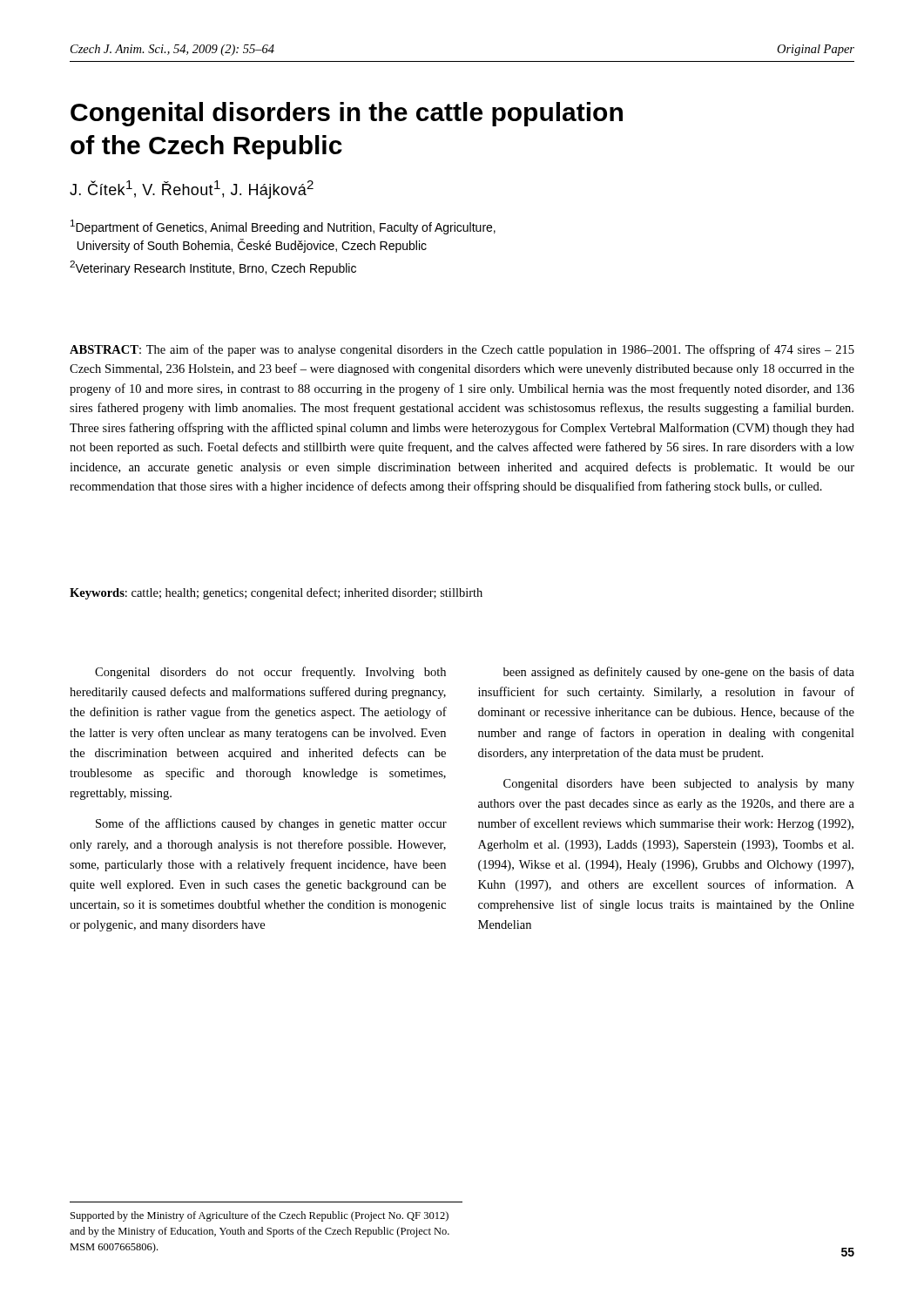Point to "J. Čítek1, V. Řehout1, J. Hájková2"

[192, 188]
